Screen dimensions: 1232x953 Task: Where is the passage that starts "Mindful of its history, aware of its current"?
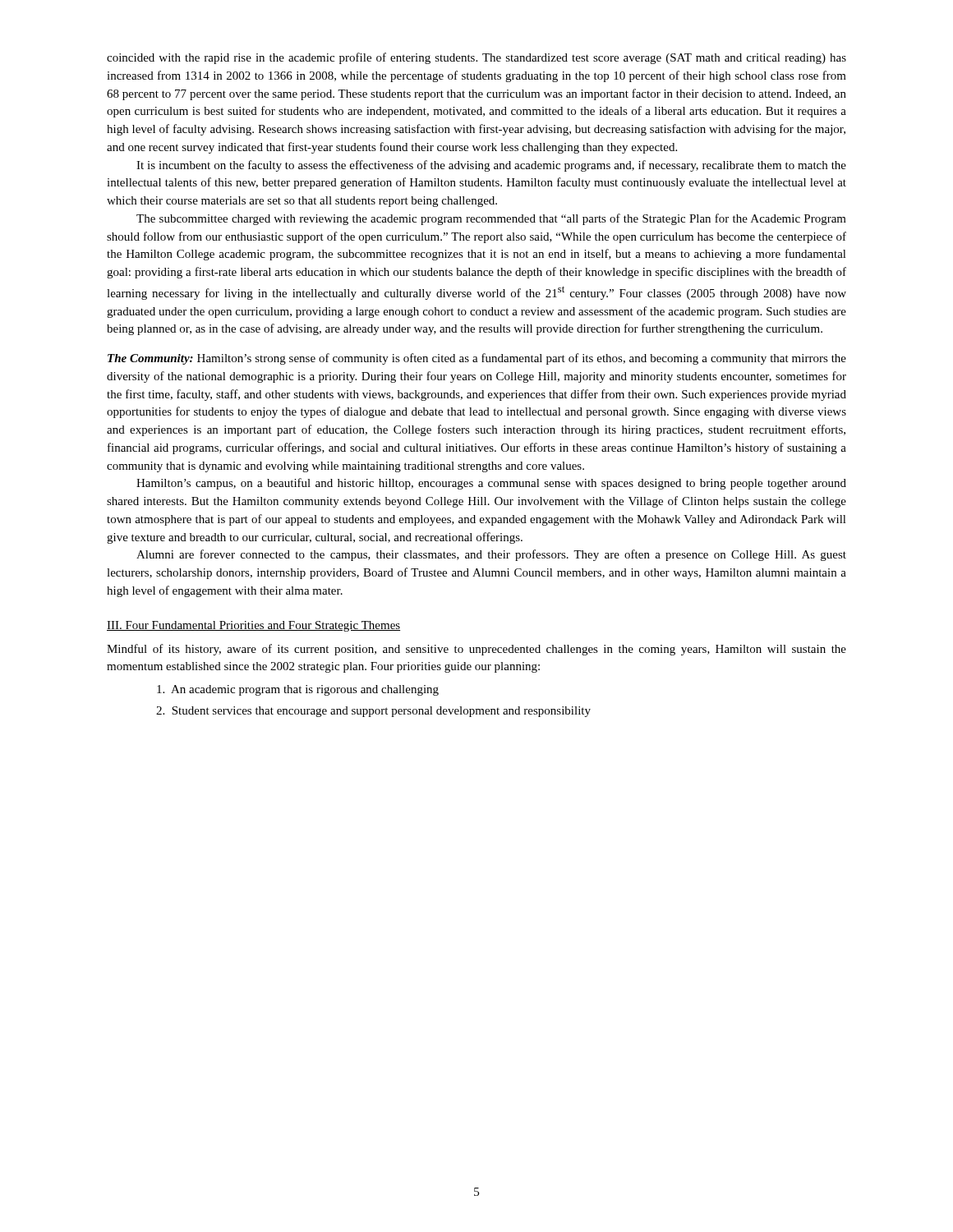pos(476,658)
